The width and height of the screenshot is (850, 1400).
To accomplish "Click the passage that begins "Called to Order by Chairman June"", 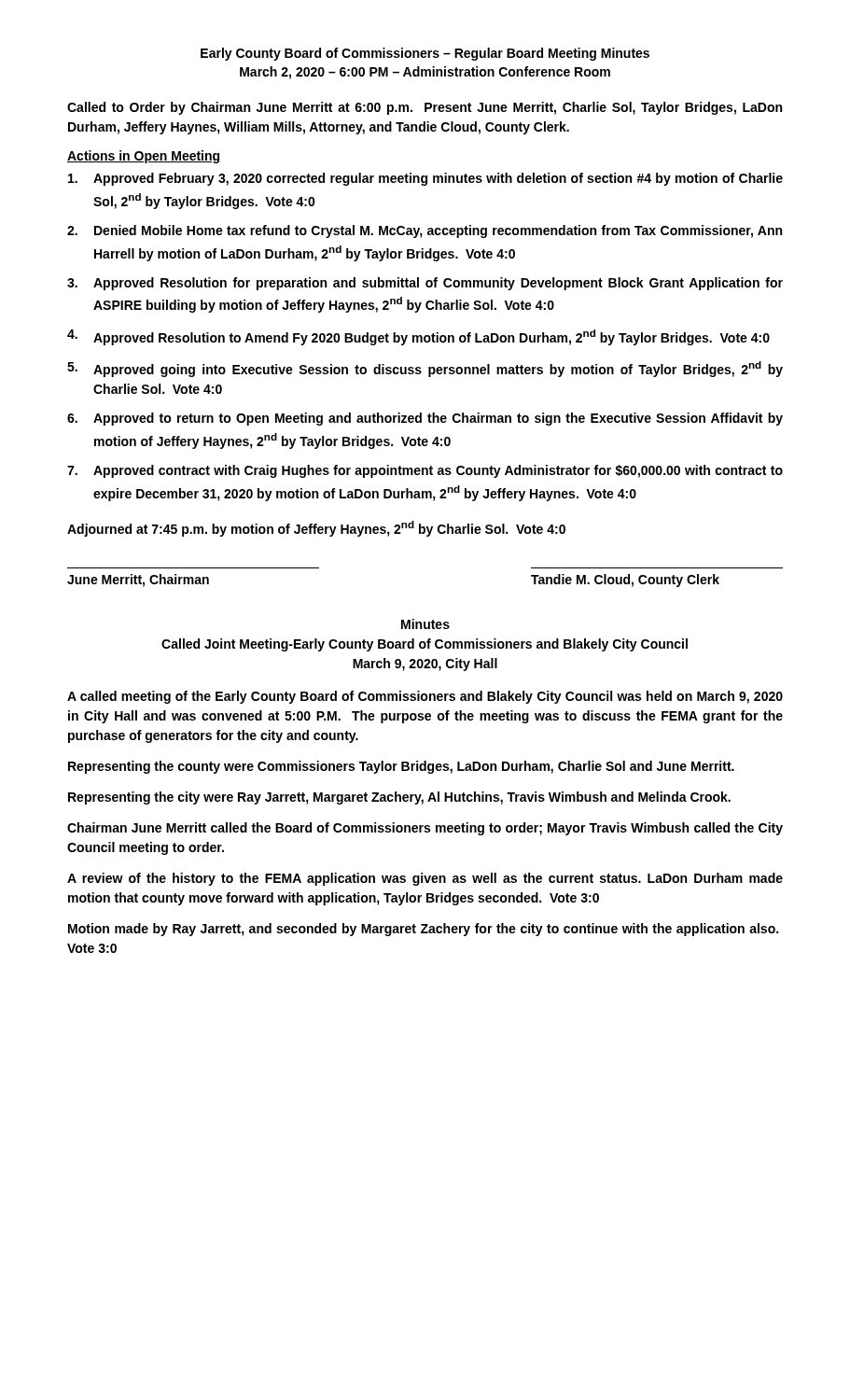I will pyautogui.click(x=425, y=117).
